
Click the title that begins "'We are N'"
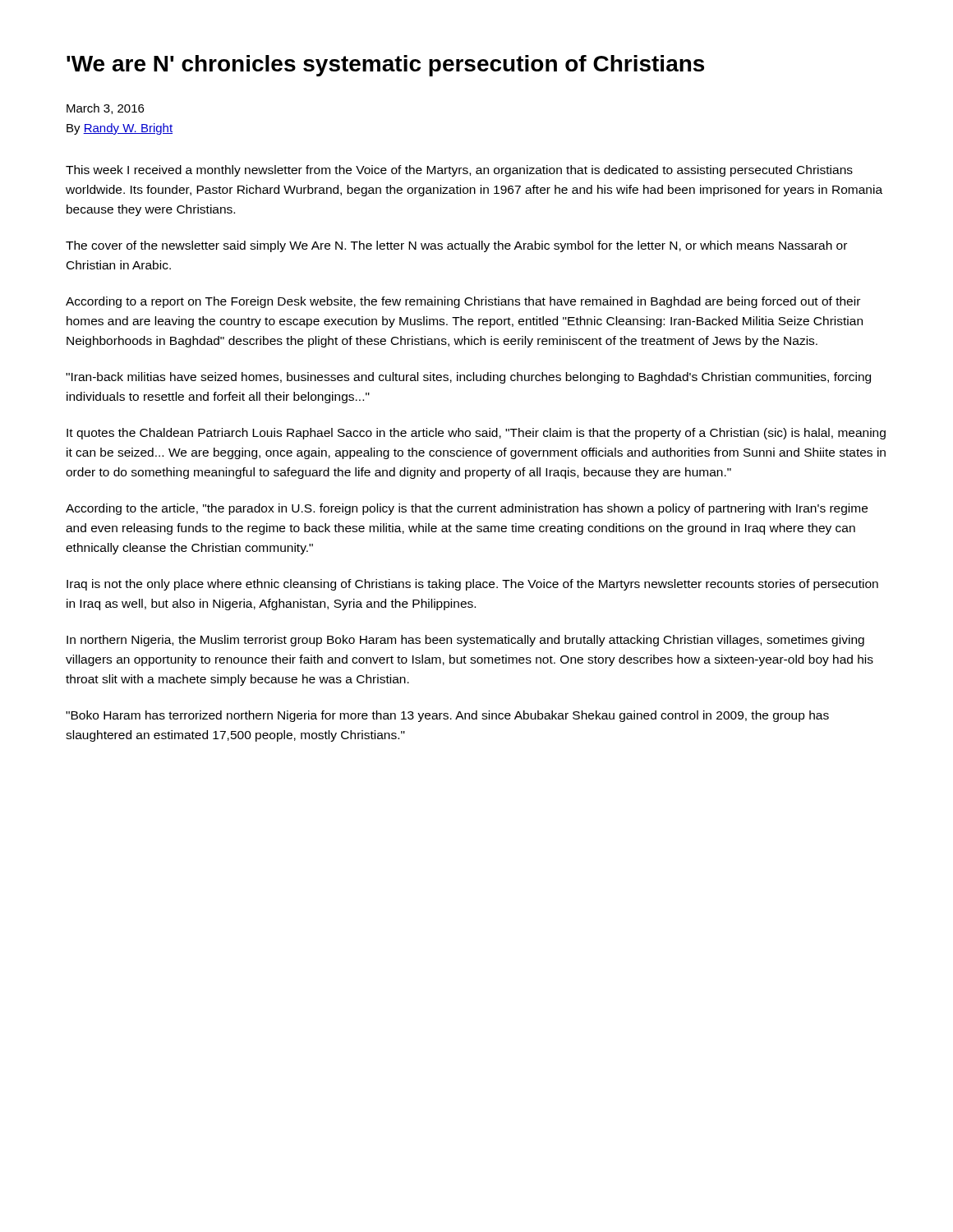point(385,64)
